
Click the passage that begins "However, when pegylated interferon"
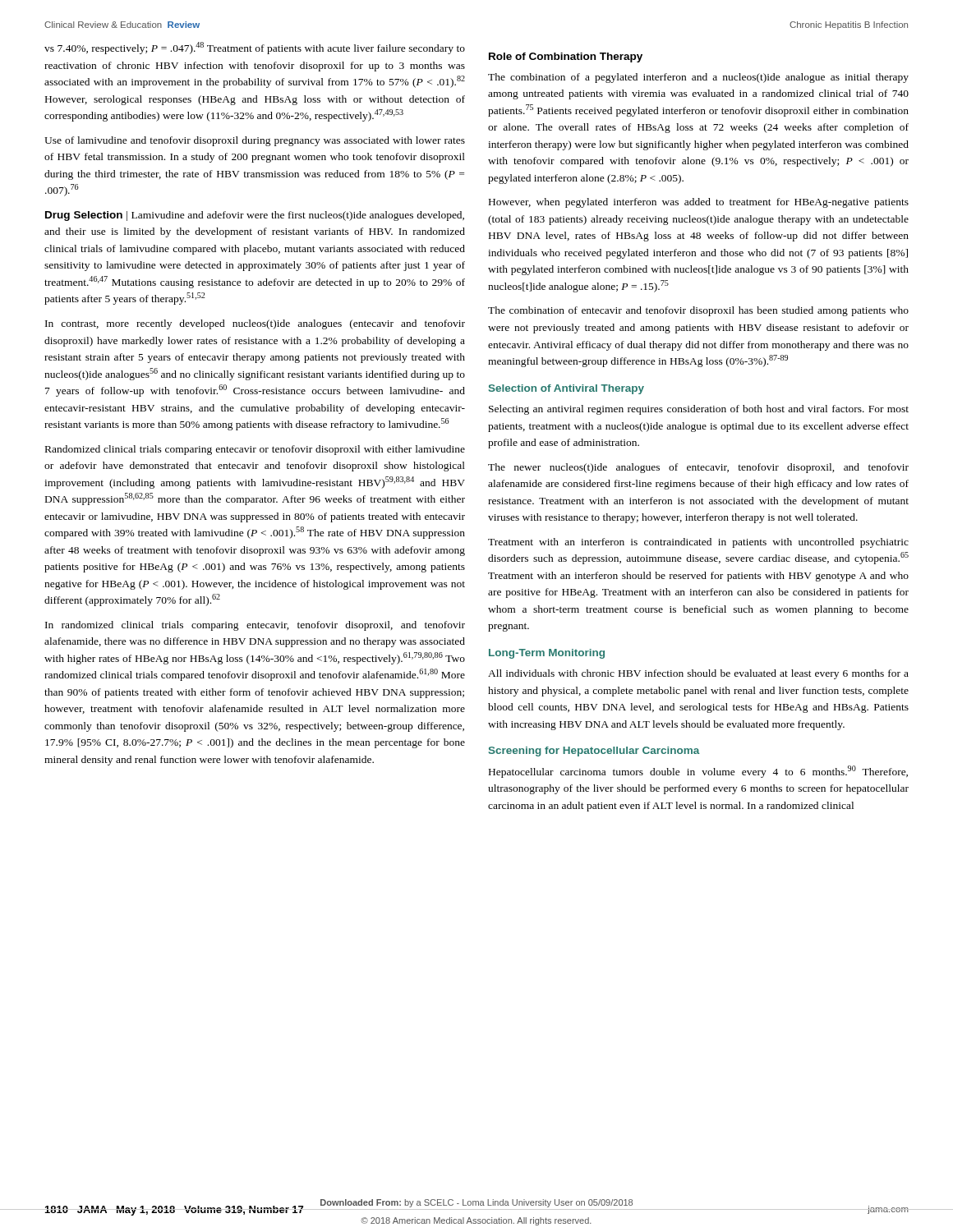tap(698, 245)
